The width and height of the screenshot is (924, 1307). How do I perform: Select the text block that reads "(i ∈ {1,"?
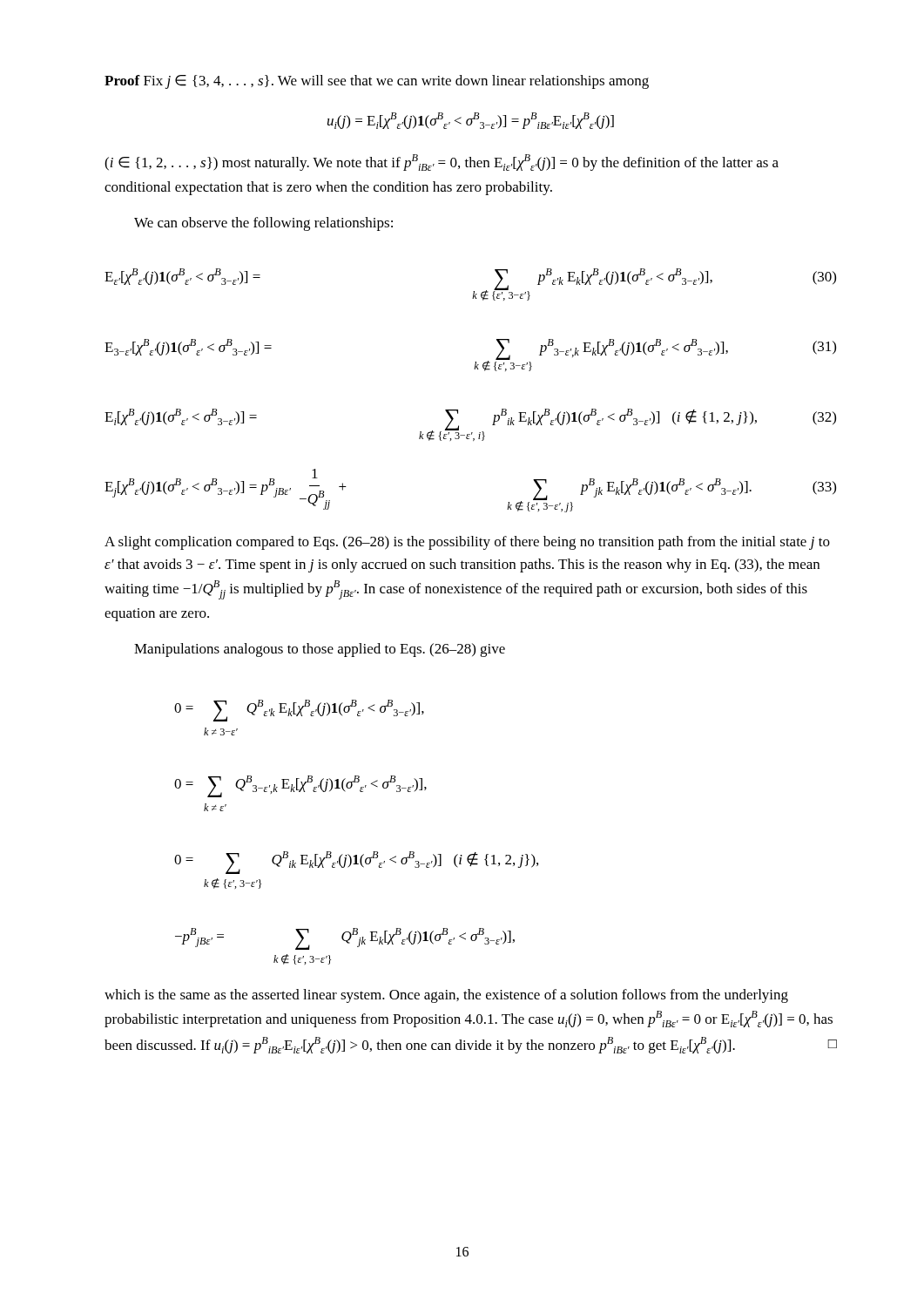[x=442, y=174]
